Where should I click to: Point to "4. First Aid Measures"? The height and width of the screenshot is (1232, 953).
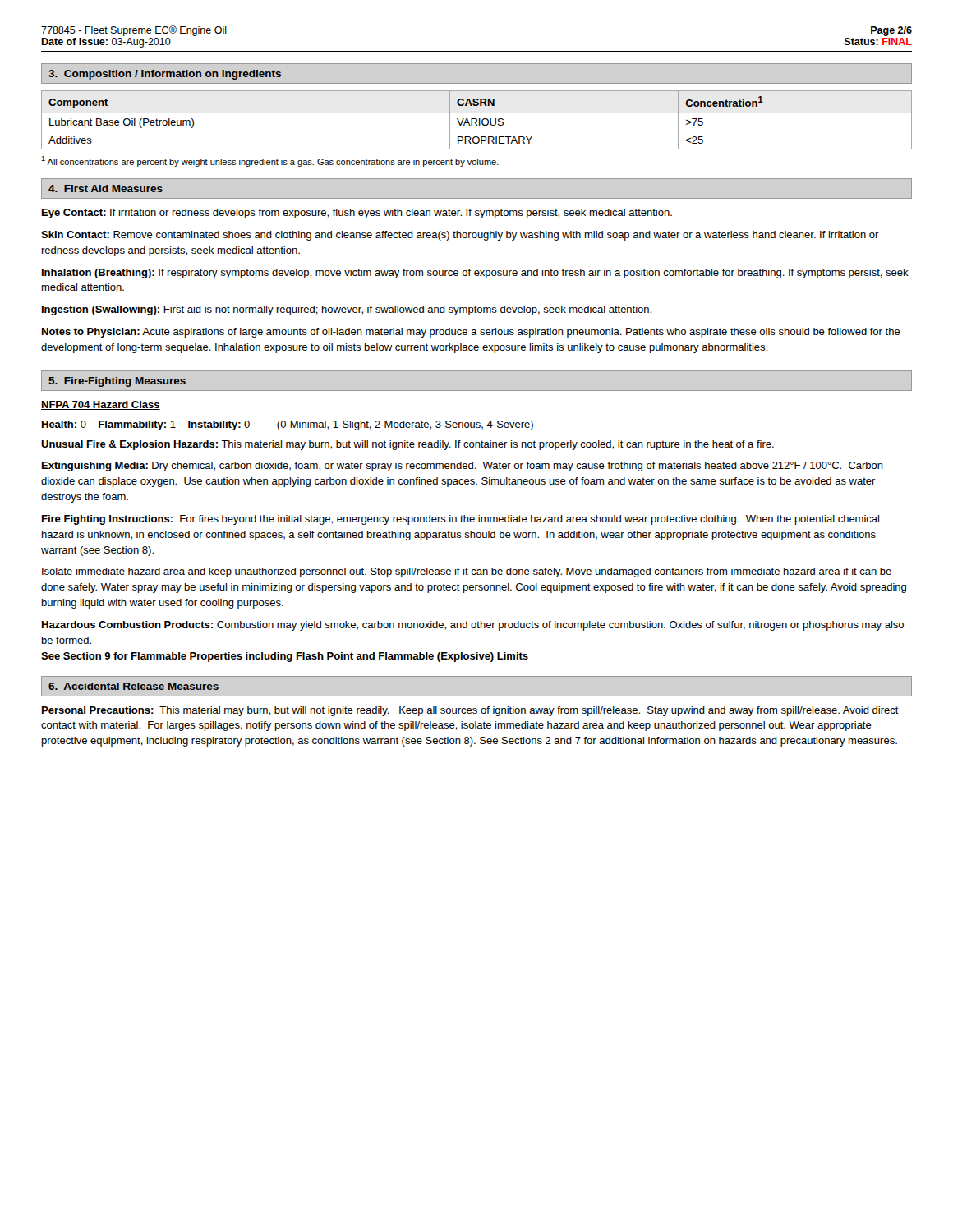tap(106, 188)
